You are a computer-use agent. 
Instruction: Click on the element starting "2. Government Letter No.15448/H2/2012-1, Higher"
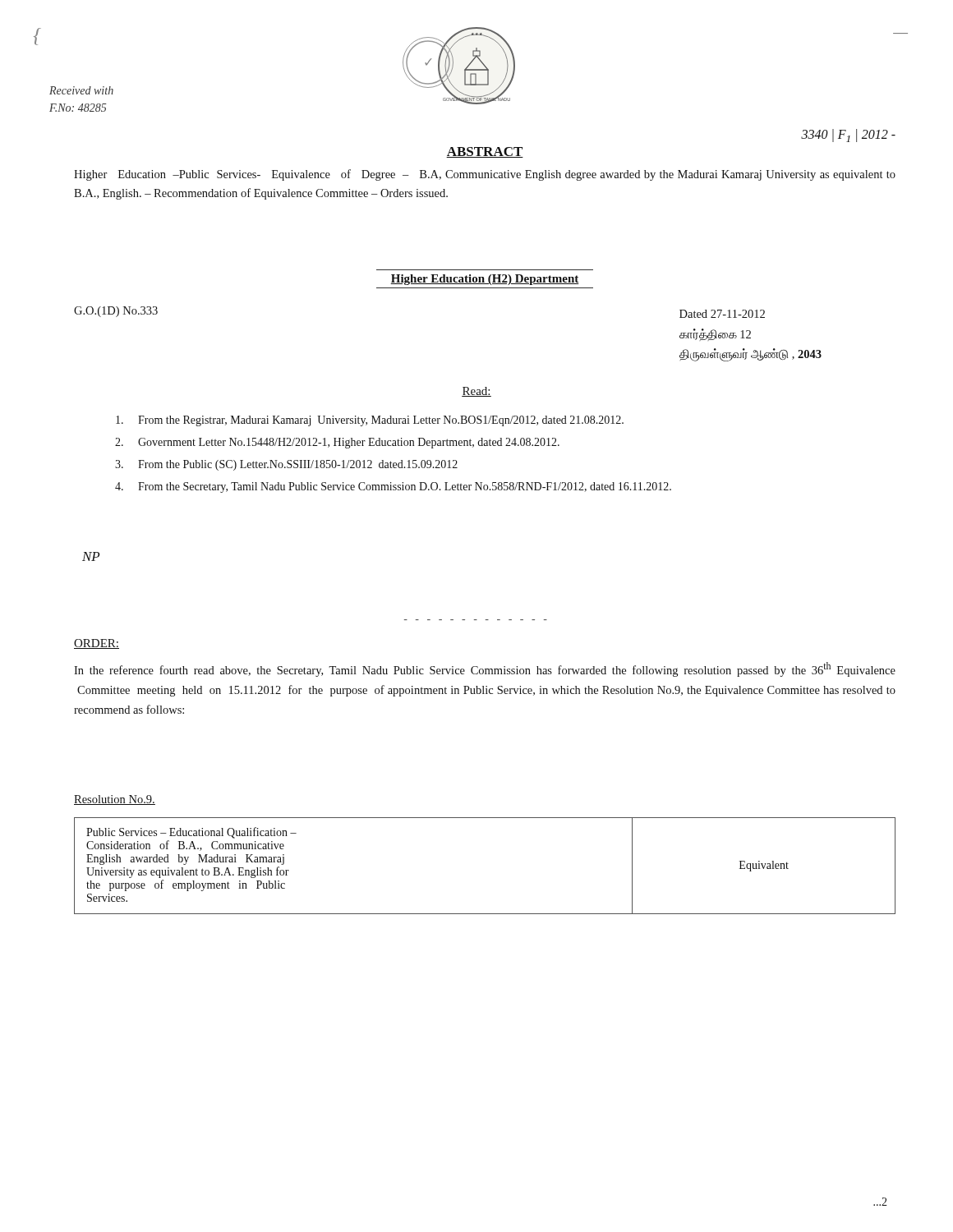pyautogui.click(x=505, y=442)
